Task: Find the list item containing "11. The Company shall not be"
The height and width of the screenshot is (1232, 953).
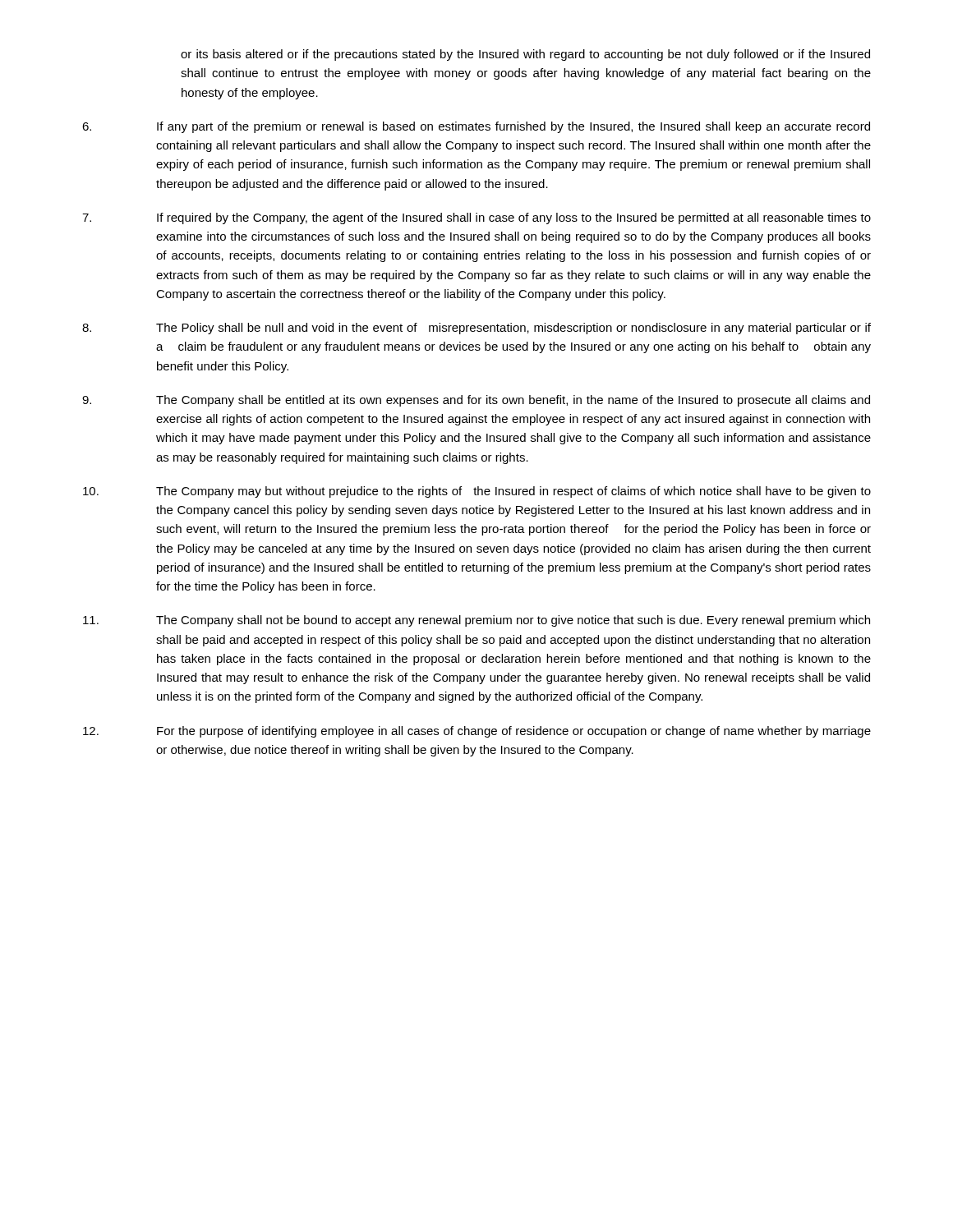Action: 476,658
